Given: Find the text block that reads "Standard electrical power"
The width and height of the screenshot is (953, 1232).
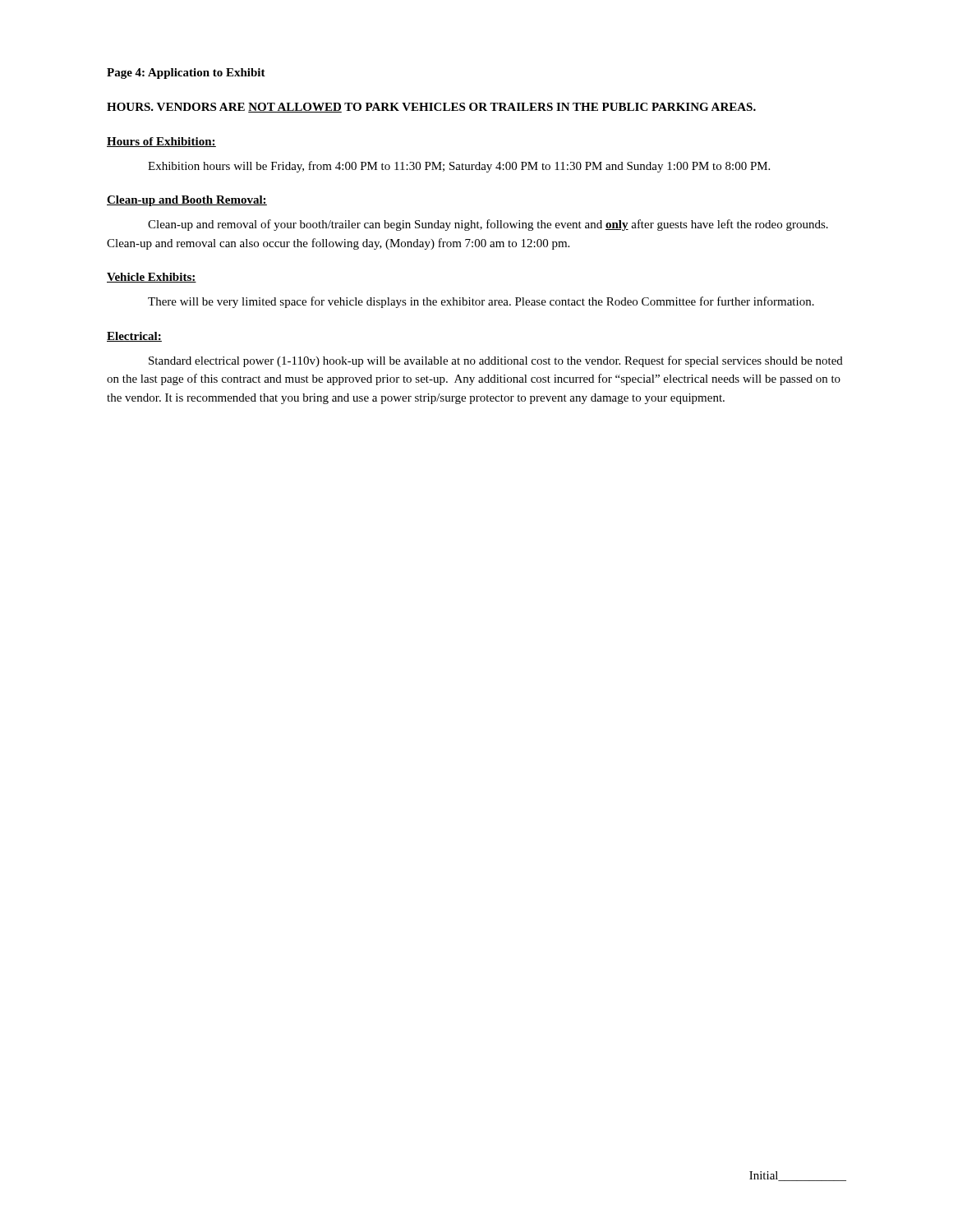Looking at the screenshot, I should (x=476, y=379).
